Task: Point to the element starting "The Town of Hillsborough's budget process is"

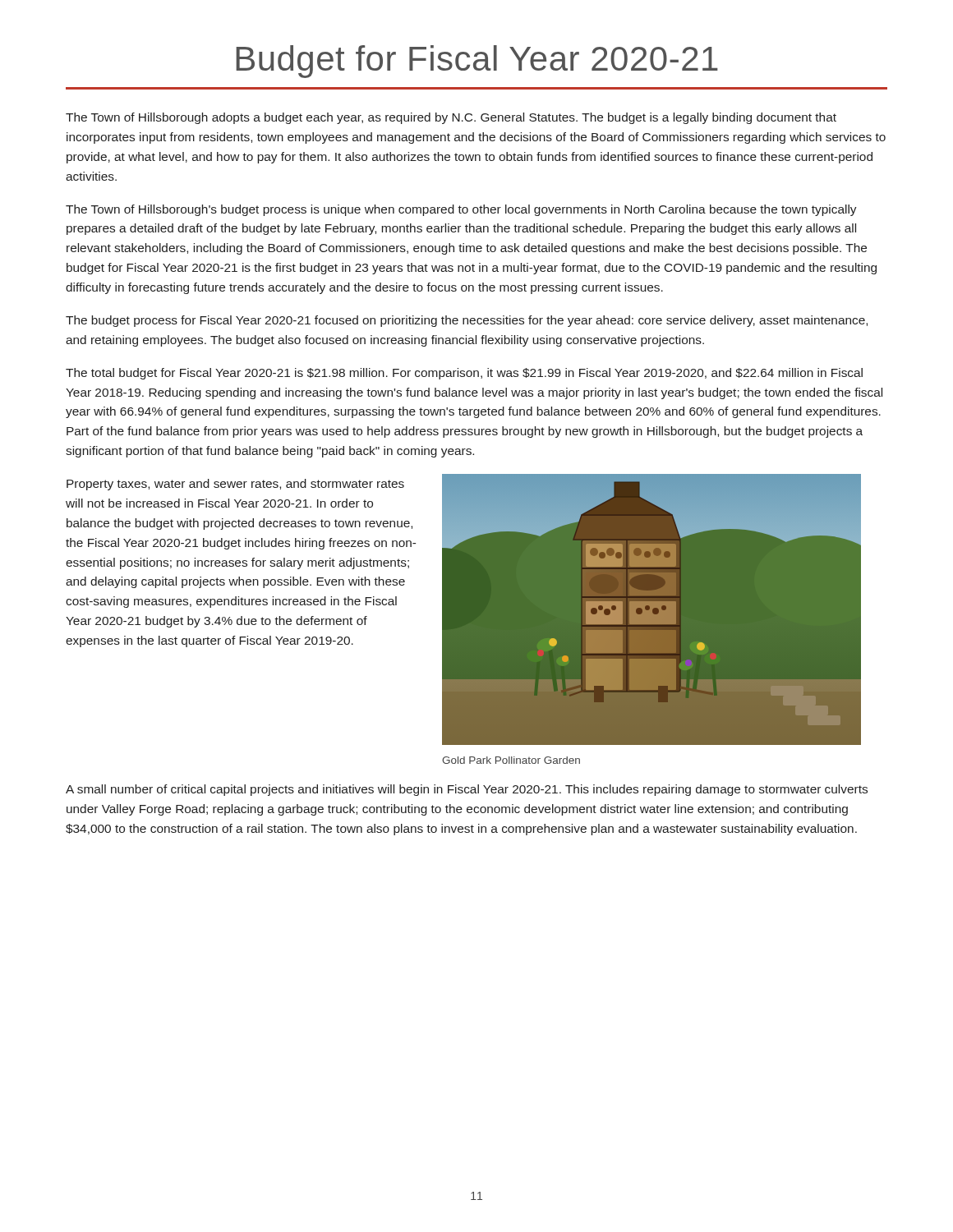Action: 472,248
